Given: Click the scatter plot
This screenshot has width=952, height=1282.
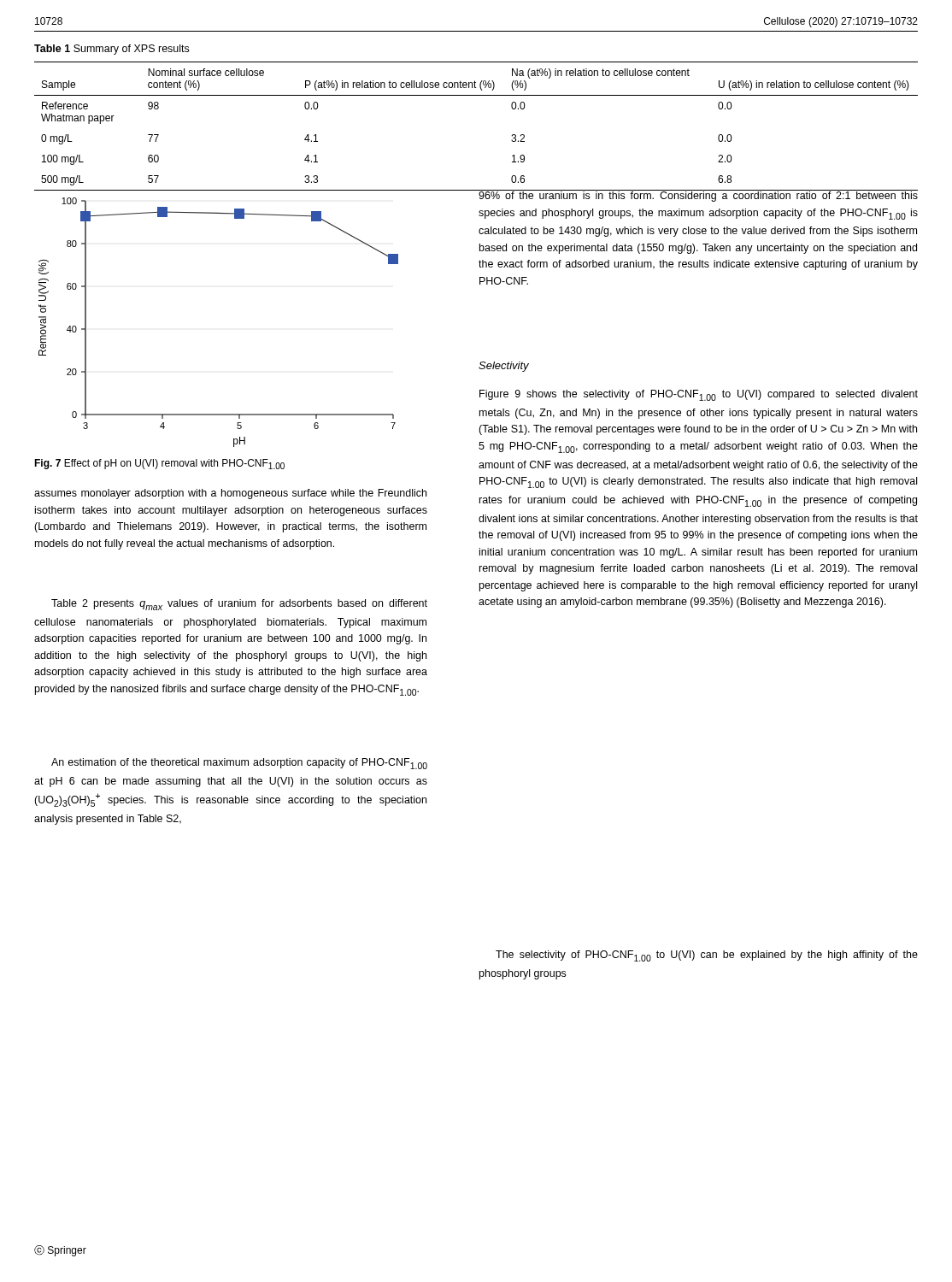Looking at the screenshot, I should tap(231, 322).
